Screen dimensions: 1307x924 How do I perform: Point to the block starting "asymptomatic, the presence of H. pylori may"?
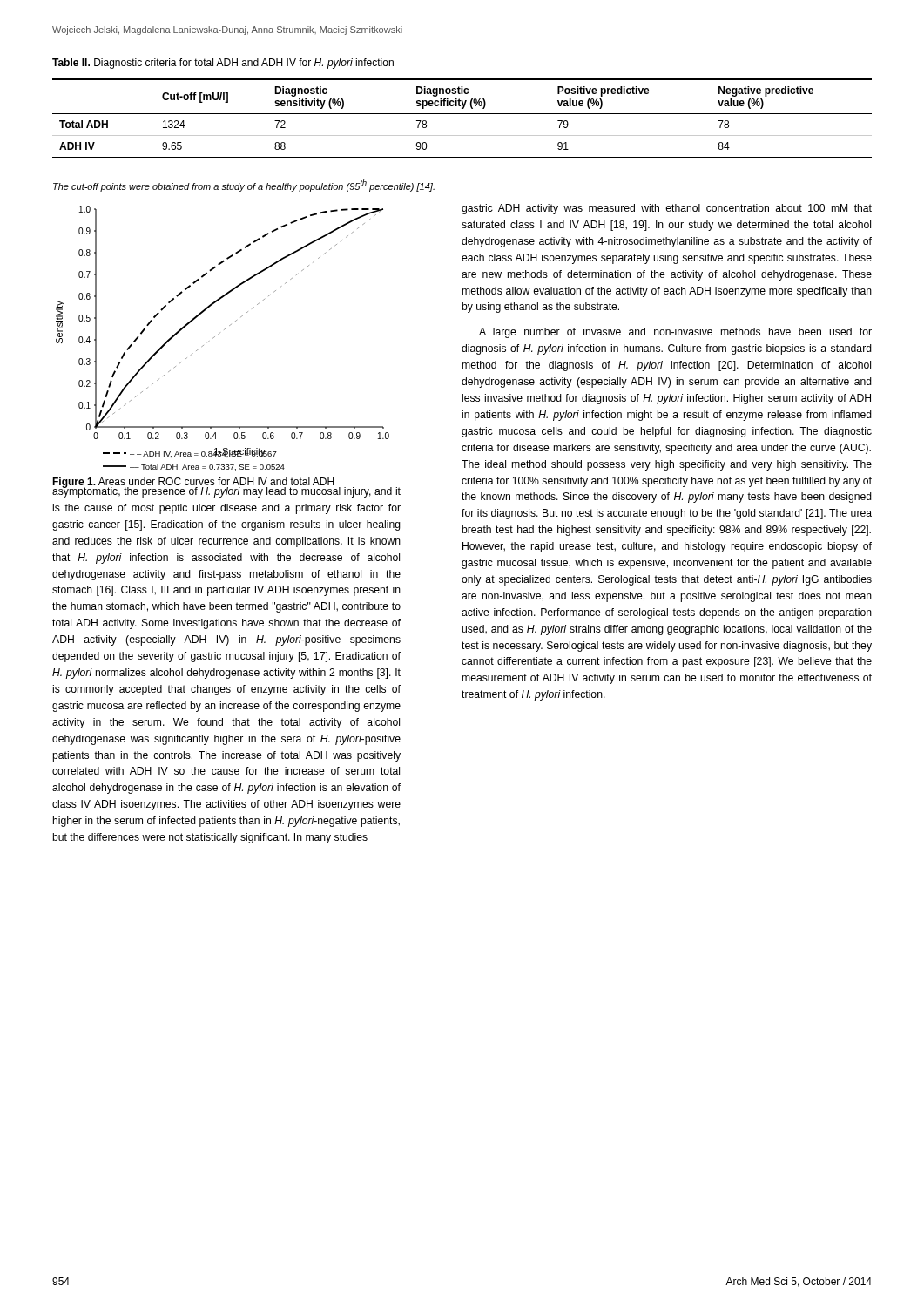[226, 665]
